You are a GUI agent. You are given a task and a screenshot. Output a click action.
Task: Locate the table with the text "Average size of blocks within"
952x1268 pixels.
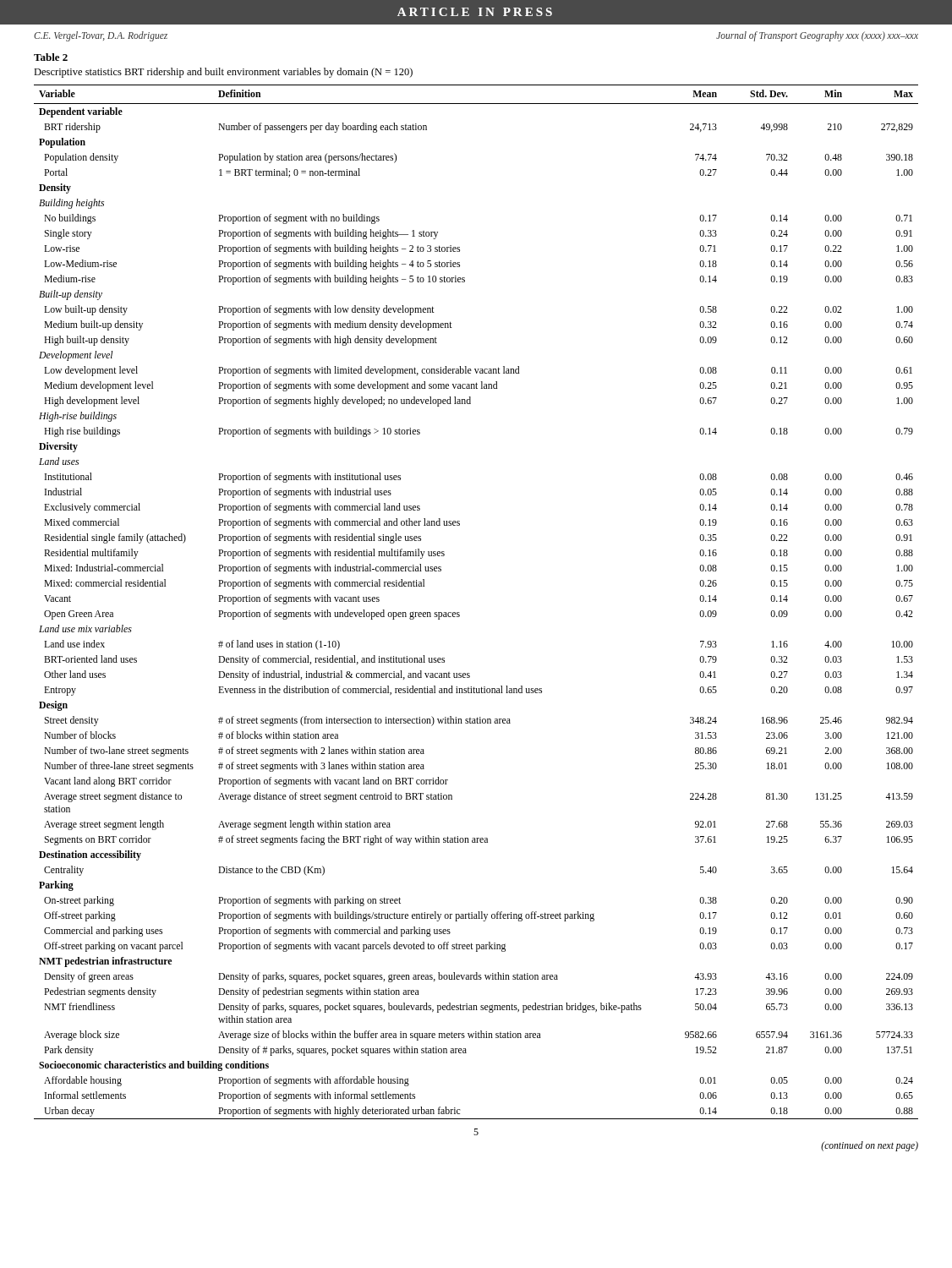click(476, 602)
